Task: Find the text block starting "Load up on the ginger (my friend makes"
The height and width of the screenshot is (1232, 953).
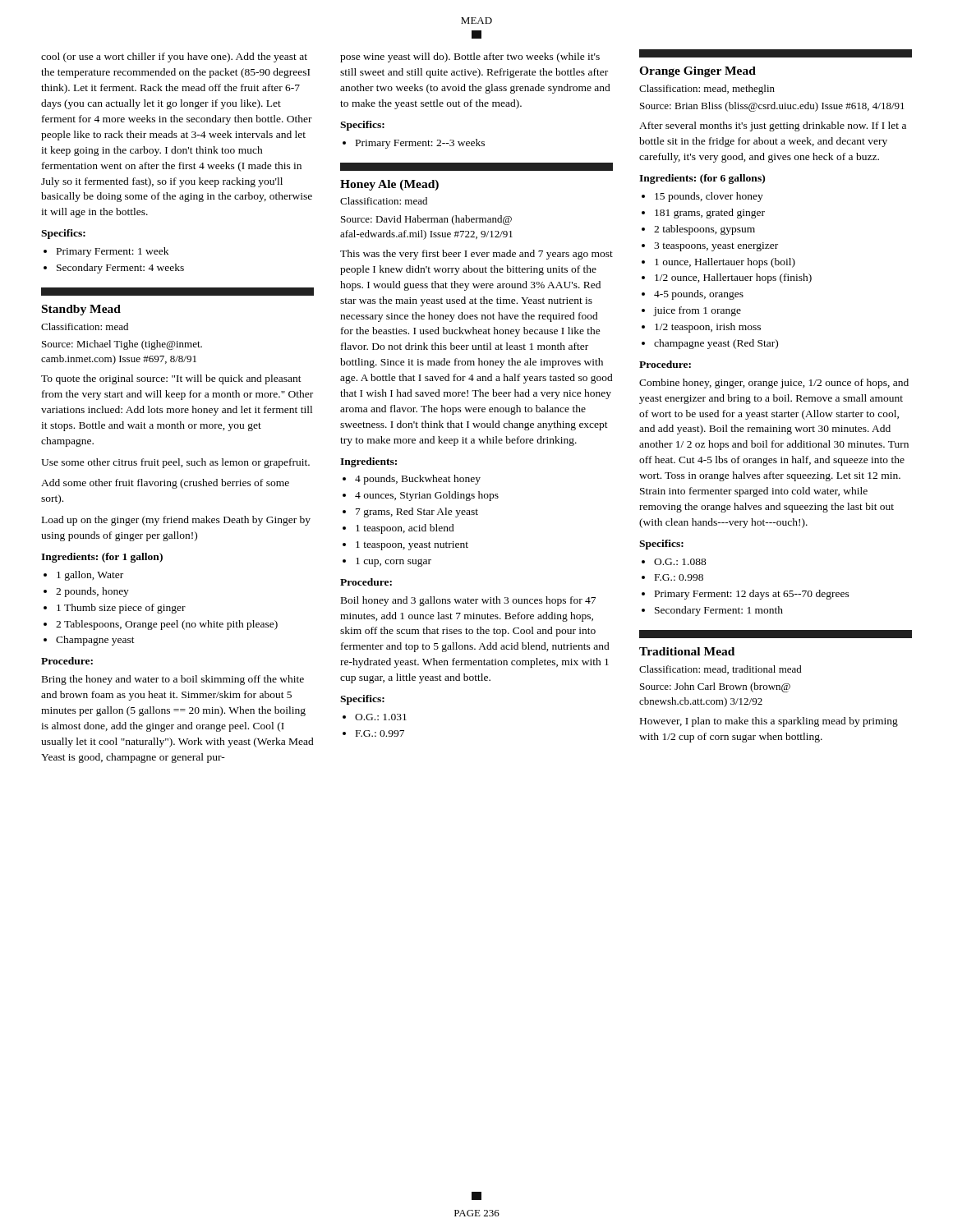Action: (177, 528)
